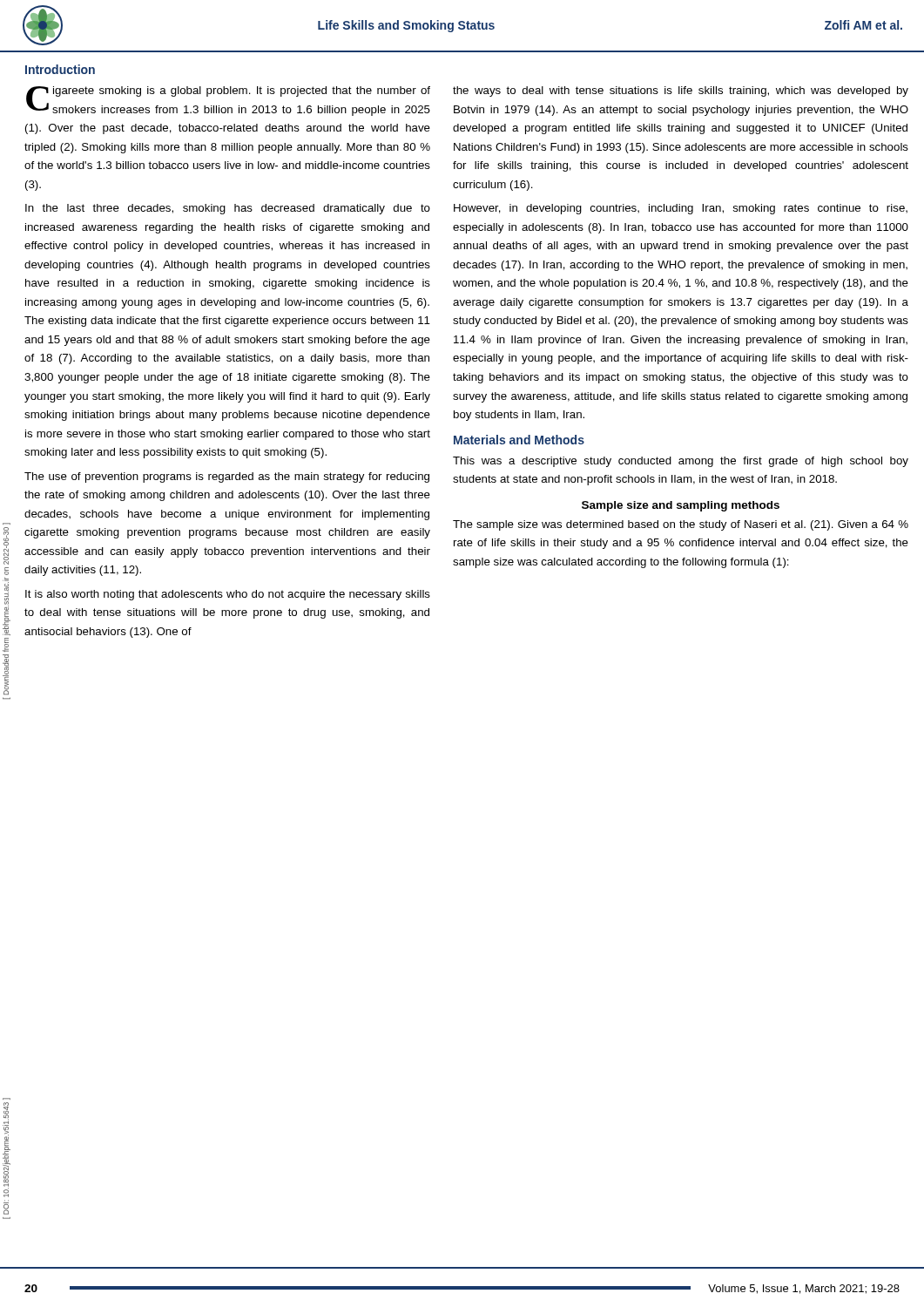
Task: Click the passage that begins "This was a descriptive study conducted"
Action: (x=681, y=470)
